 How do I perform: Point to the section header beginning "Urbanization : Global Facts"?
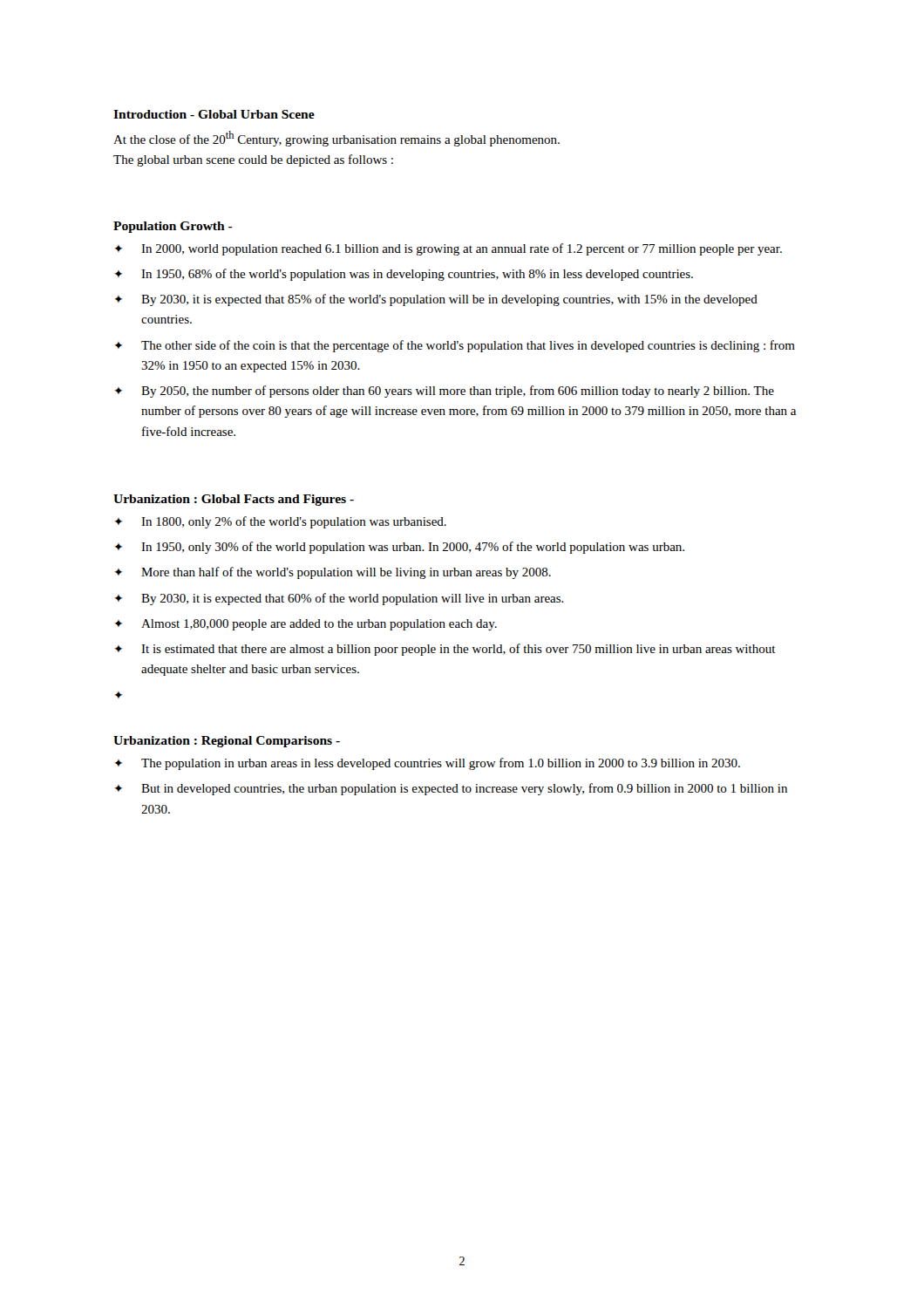tap(234, 498)
